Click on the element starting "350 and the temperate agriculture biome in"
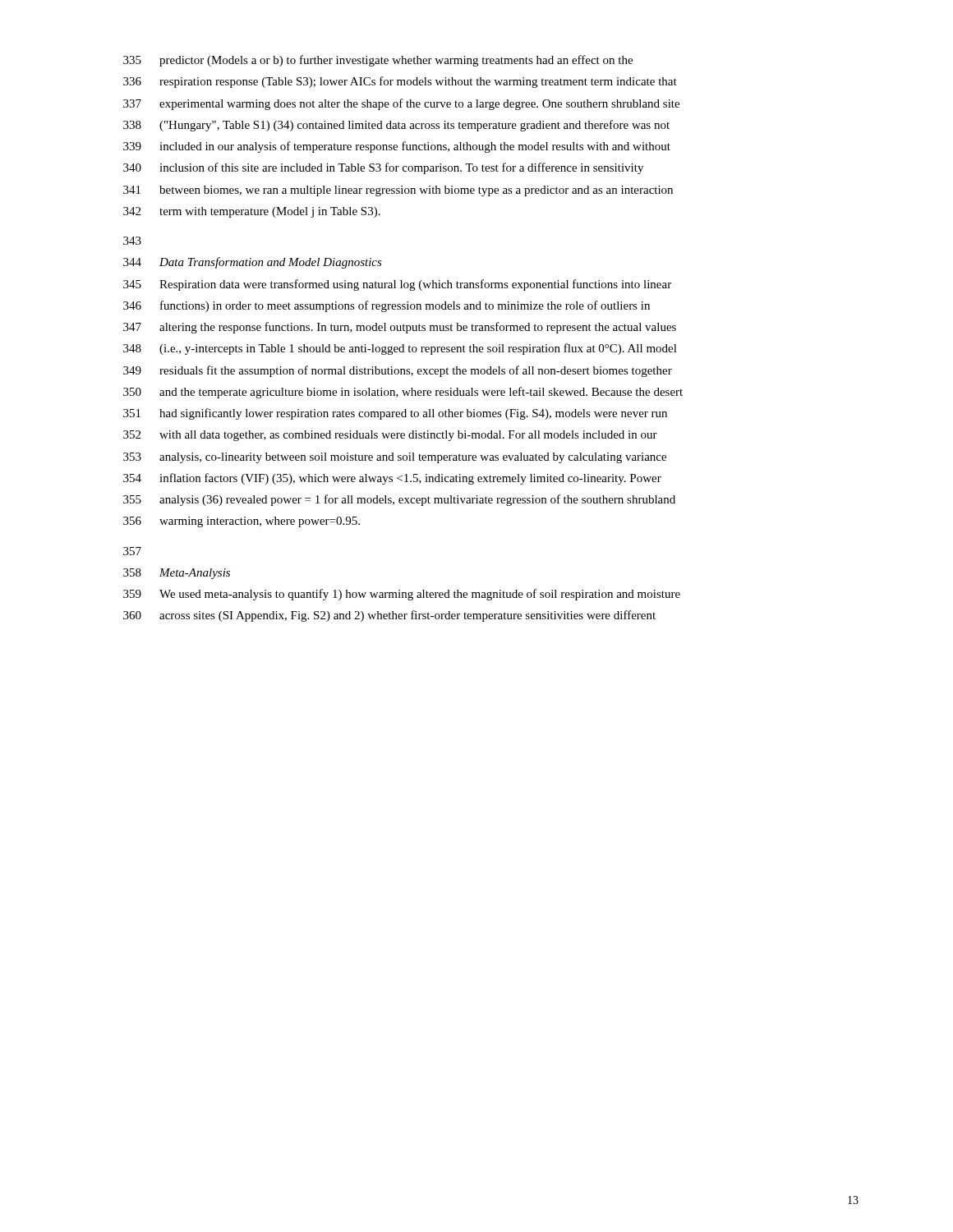This screenshot has height=1232, width=953. click(483, 392)
